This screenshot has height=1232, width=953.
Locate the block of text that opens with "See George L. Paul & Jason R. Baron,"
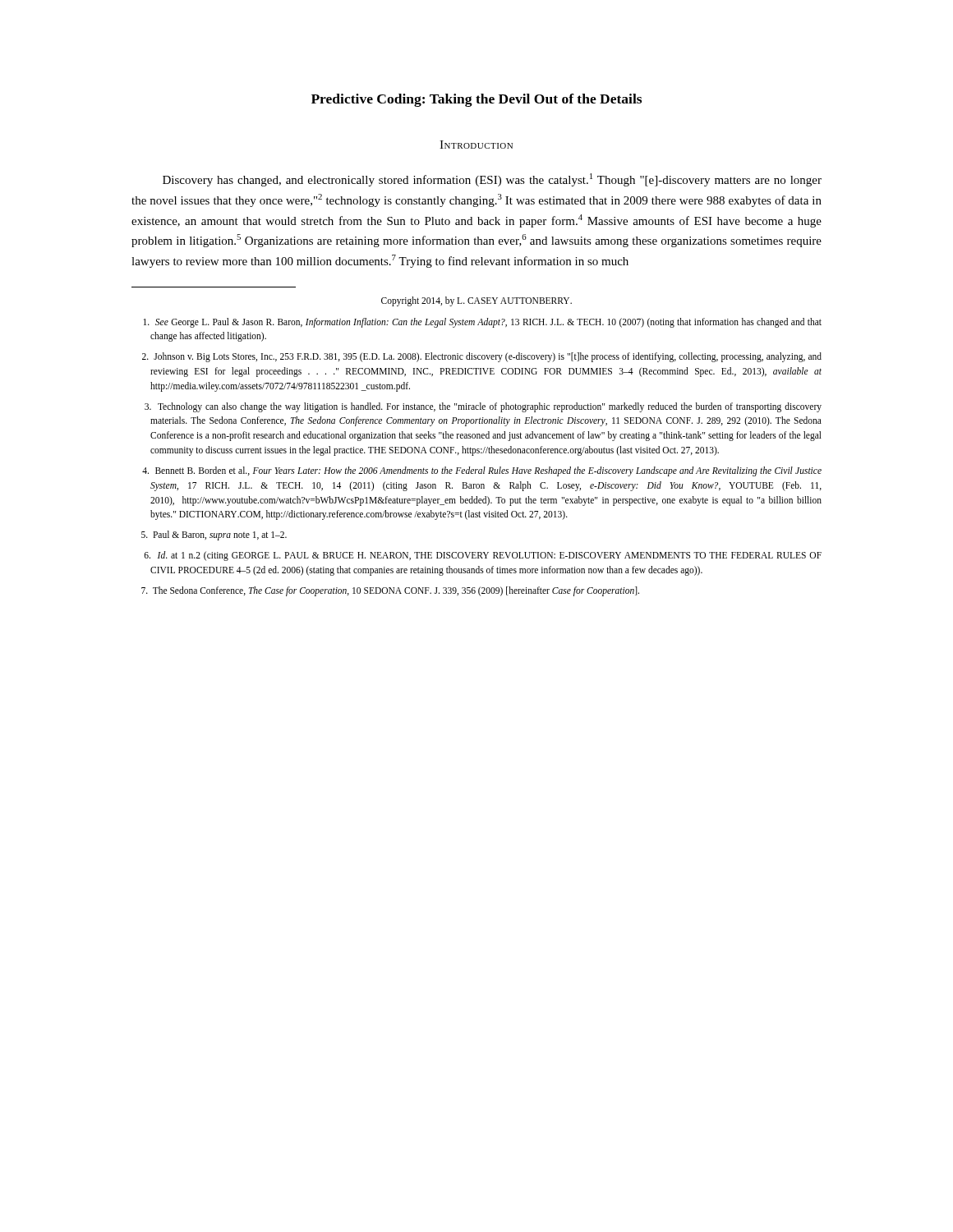(476, 329)
